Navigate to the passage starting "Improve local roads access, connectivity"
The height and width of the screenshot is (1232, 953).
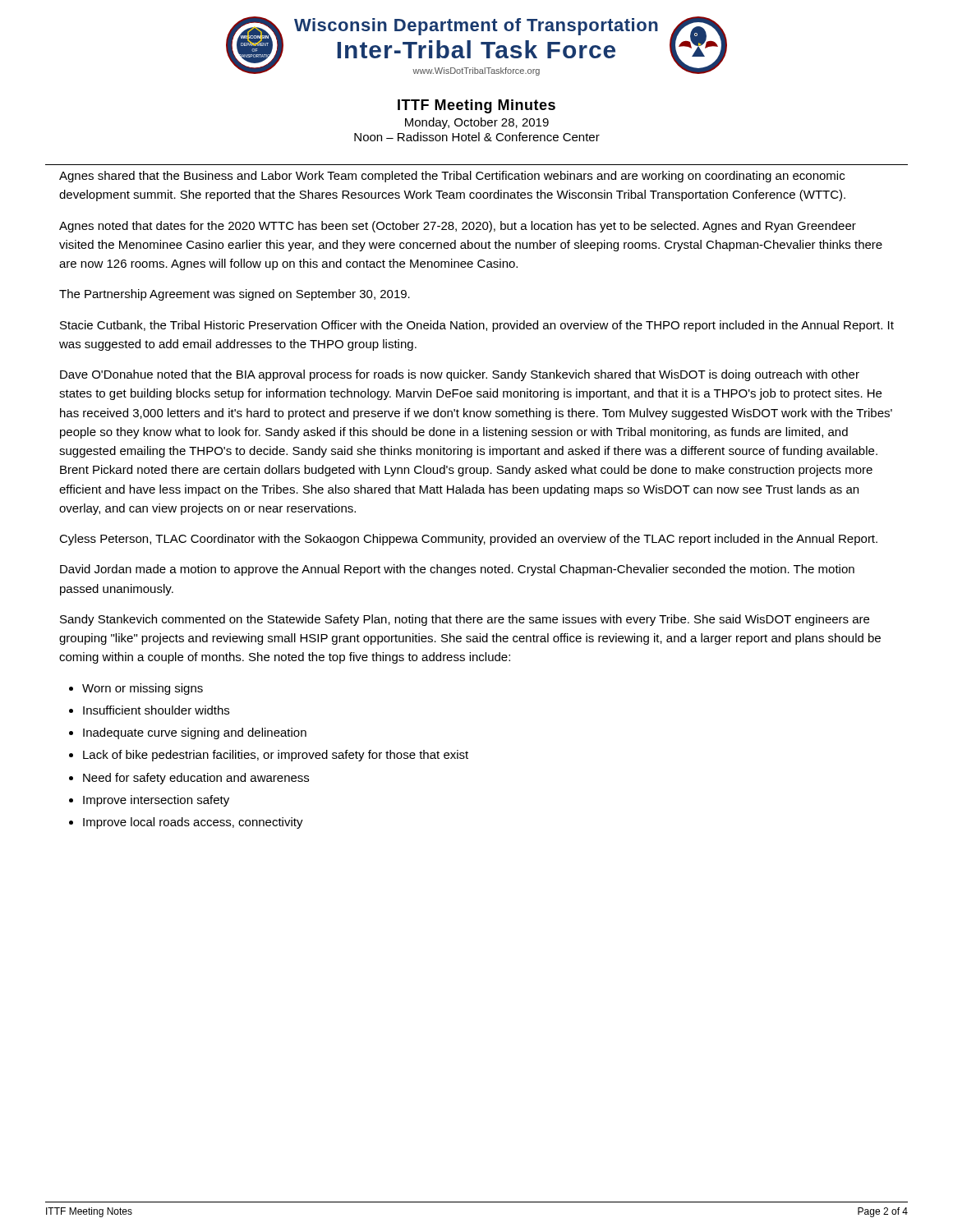[192, 822]
